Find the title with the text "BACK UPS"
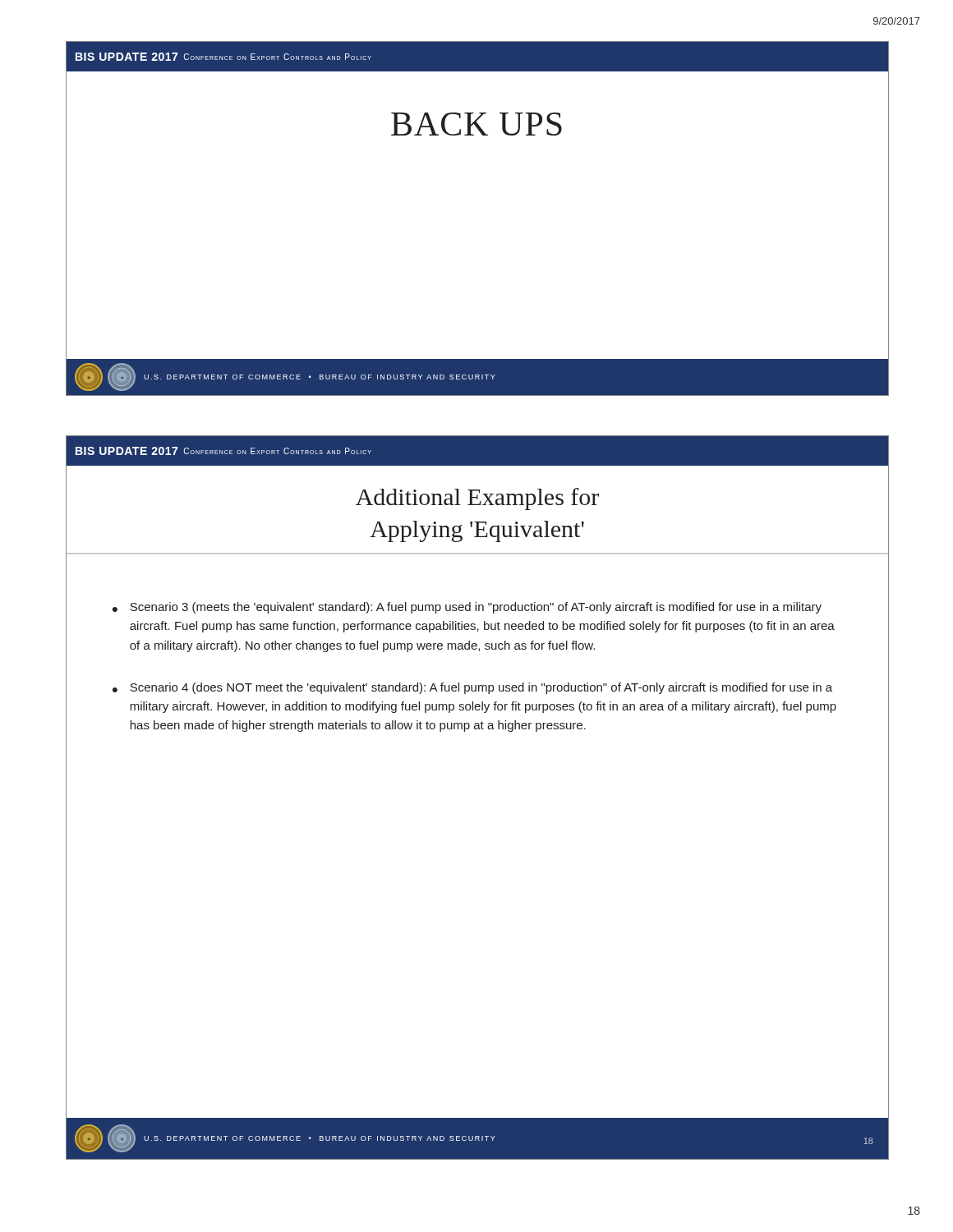 [x=477, y=124]
